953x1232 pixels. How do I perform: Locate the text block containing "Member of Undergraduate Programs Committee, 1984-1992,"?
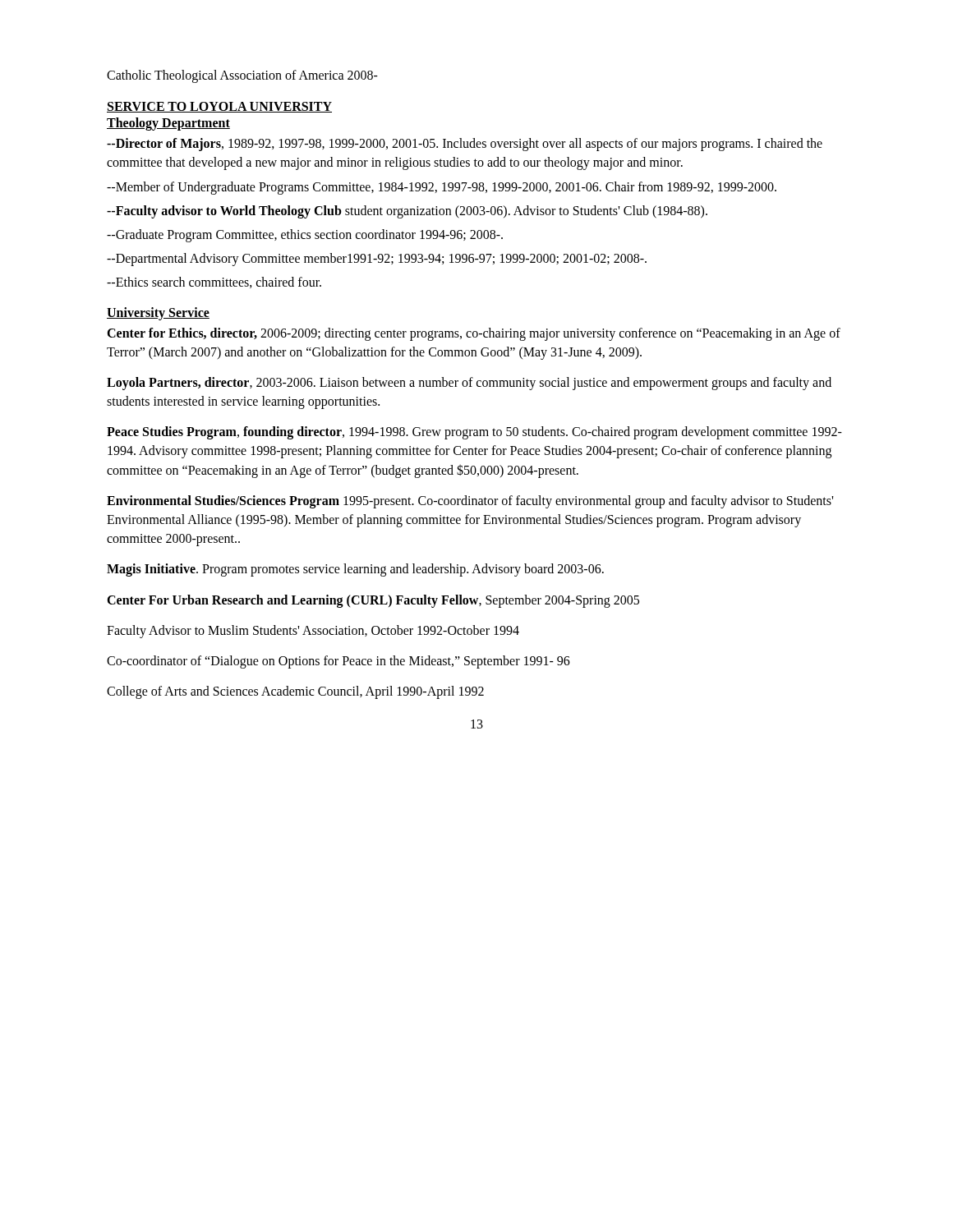point(476,187)
